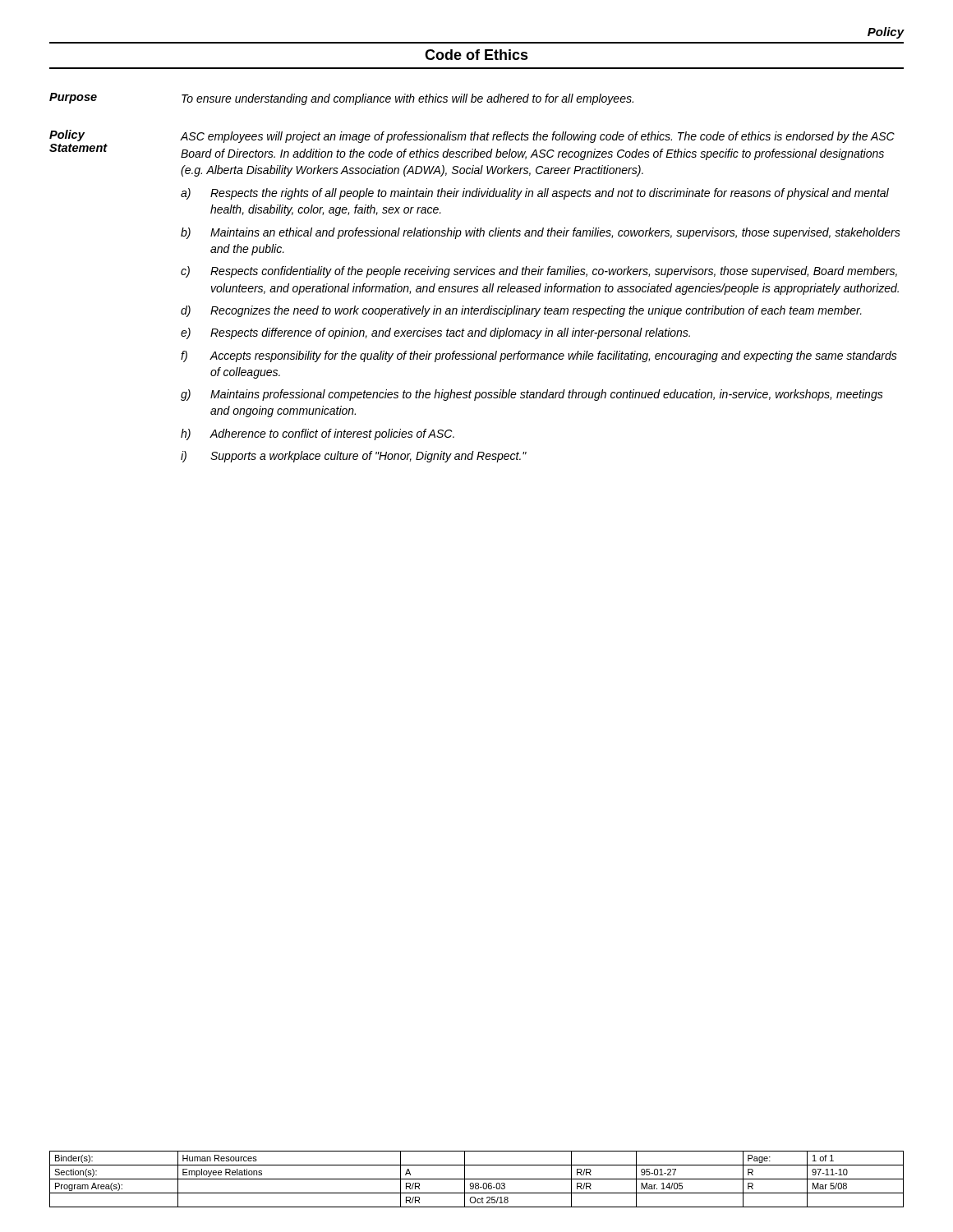
Task: Locate the list item that says "a) Respects the"
Action: point(542,202)
